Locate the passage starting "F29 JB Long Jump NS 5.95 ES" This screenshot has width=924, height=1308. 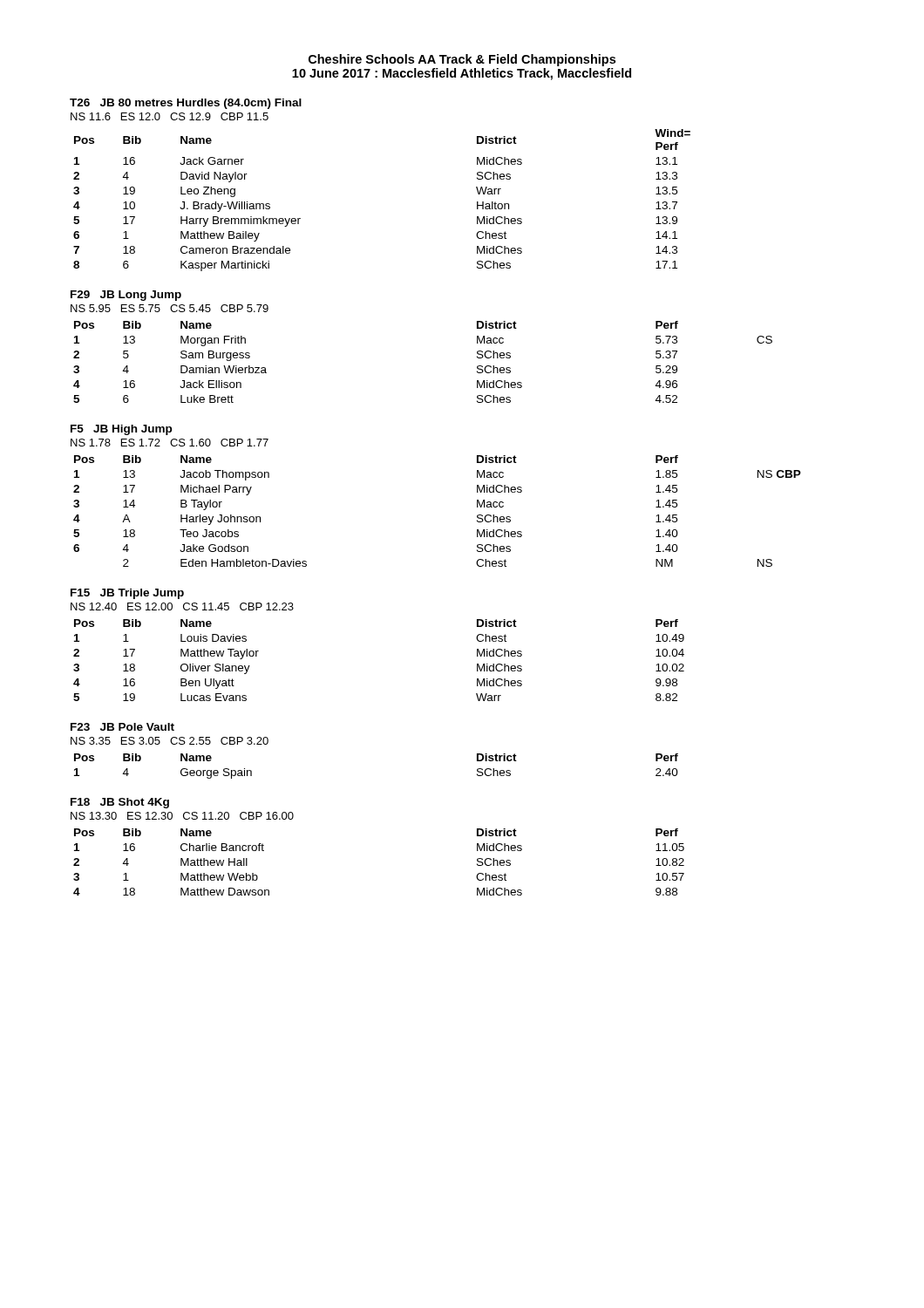pyautogui.click(x=126, y=296)
